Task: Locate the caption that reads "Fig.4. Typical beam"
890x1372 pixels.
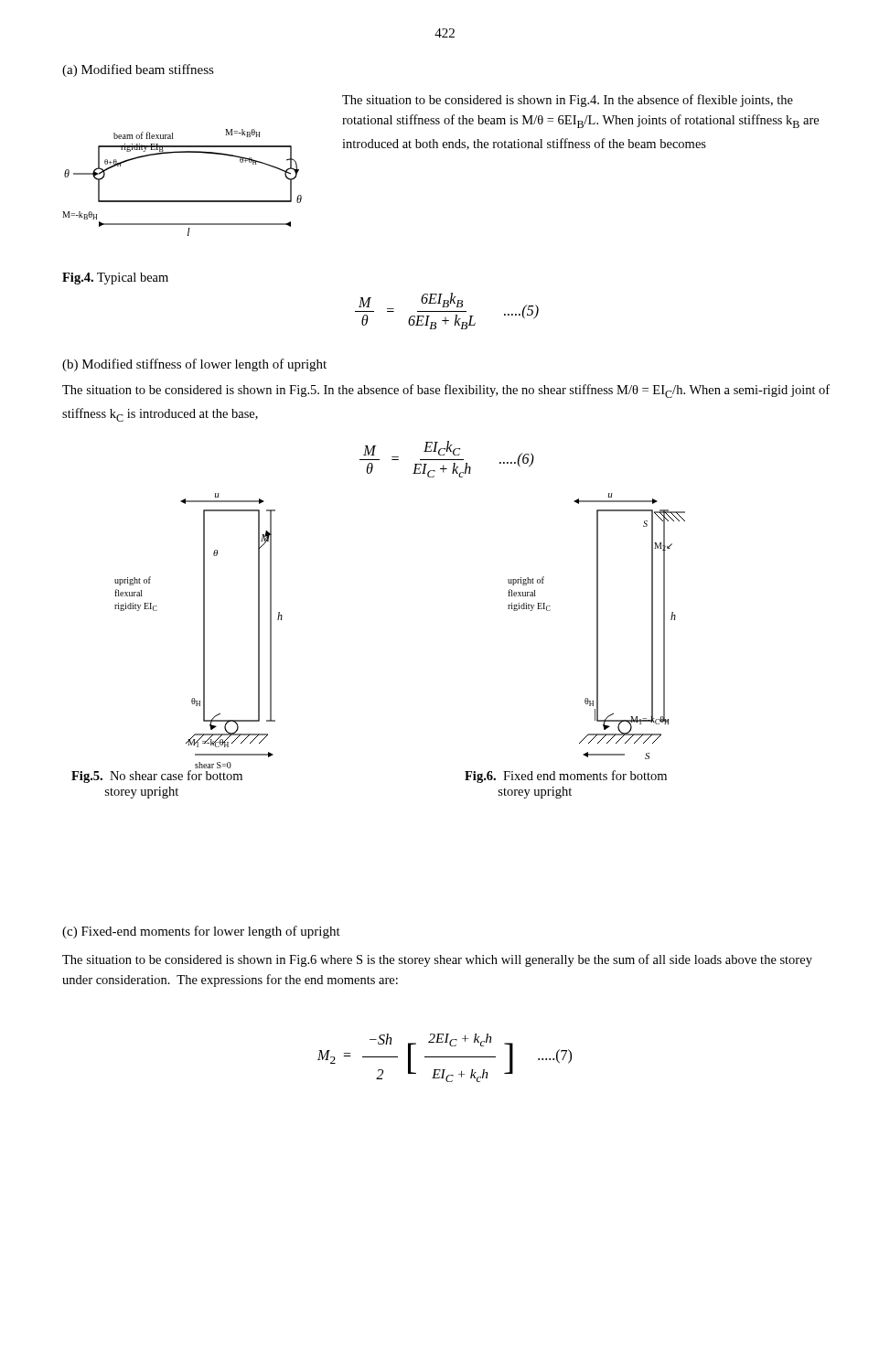Action: point(115,277)
